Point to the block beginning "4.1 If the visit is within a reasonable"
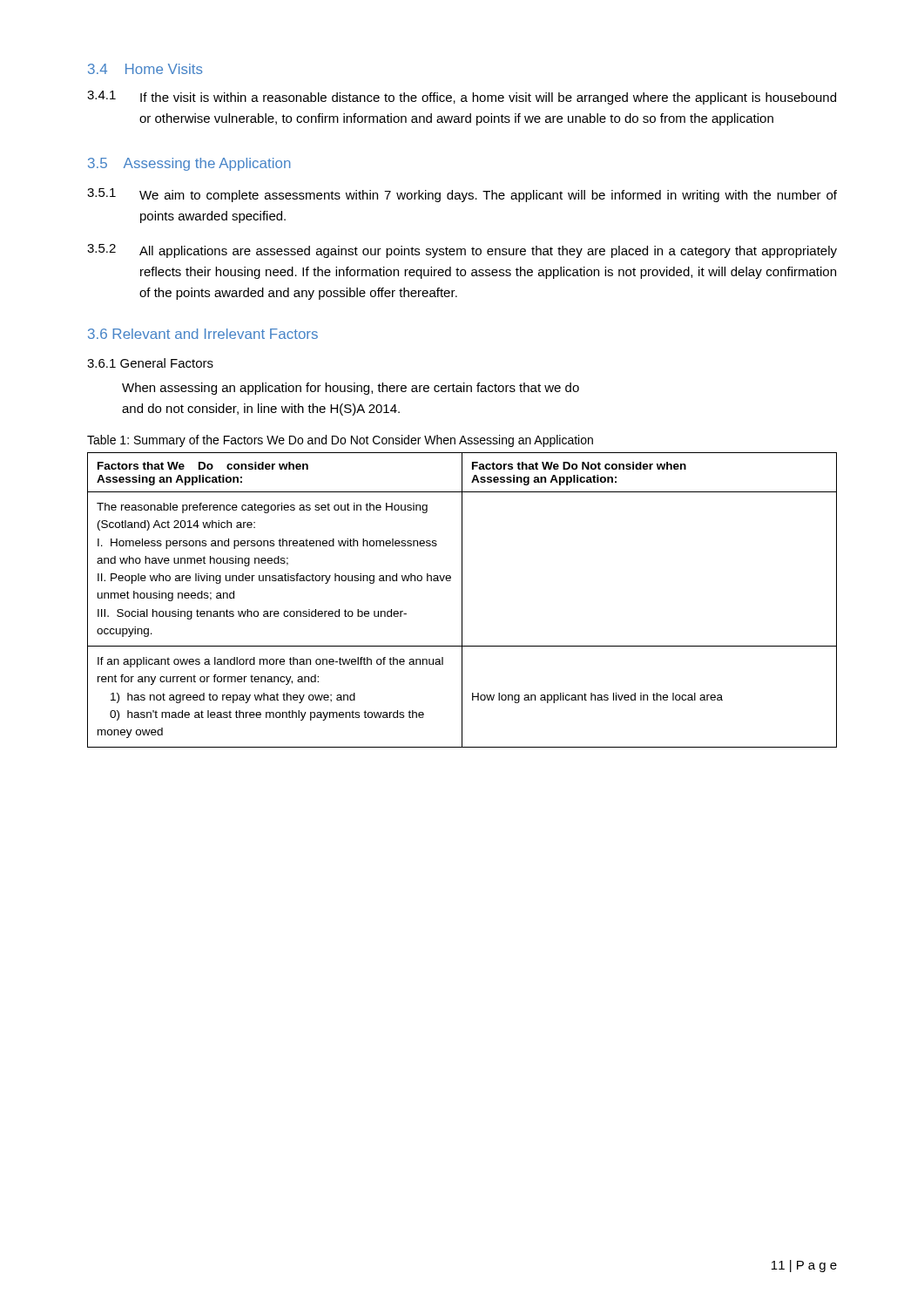The height and width of the screenshot is (1307, 924). [462, 108]
